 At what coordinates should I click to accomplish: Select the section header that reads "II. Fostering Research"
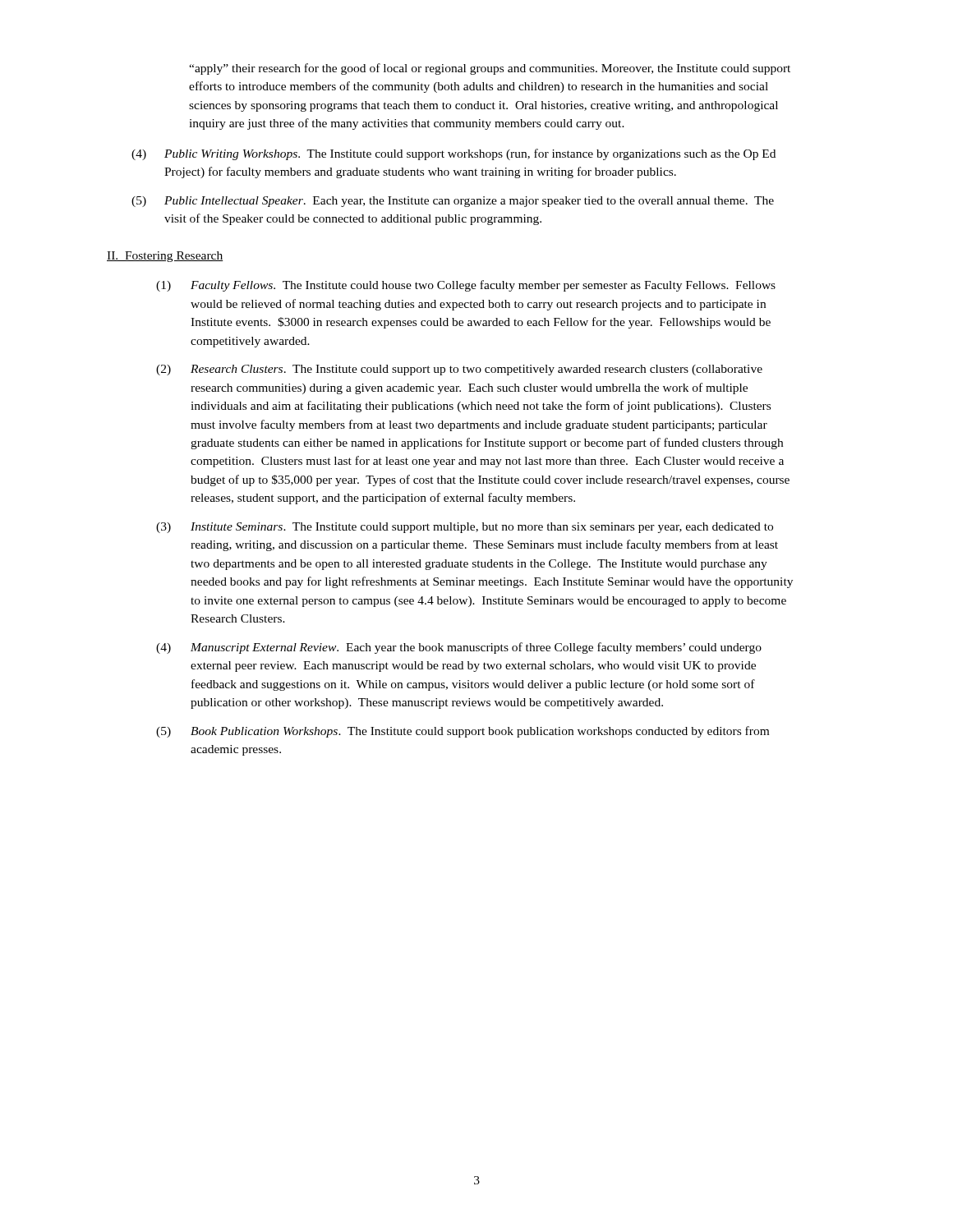click(x=165, y=255)
